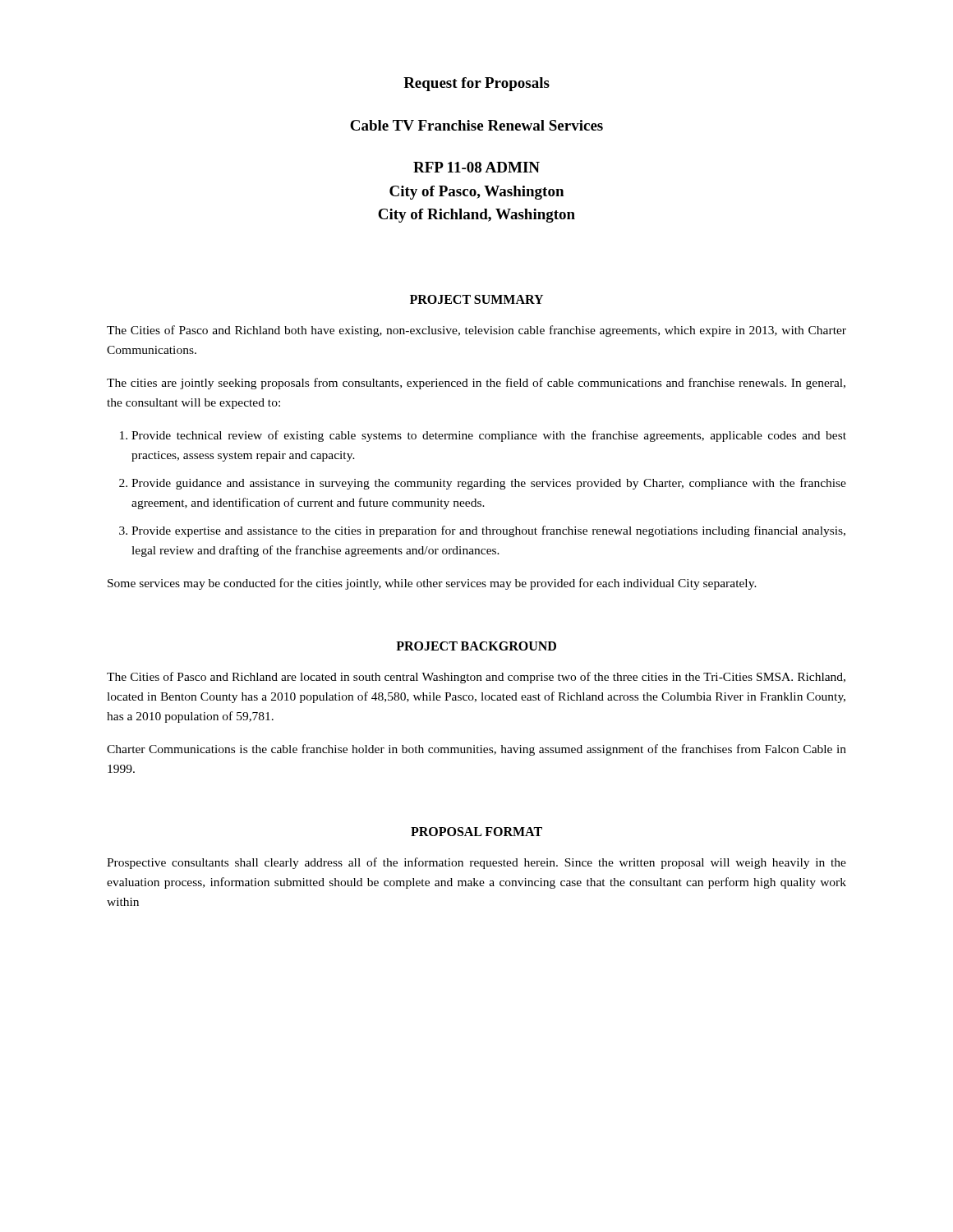
Task: Select the block starting "PROJECT BACKGROUND"
Action: [476, 646]
